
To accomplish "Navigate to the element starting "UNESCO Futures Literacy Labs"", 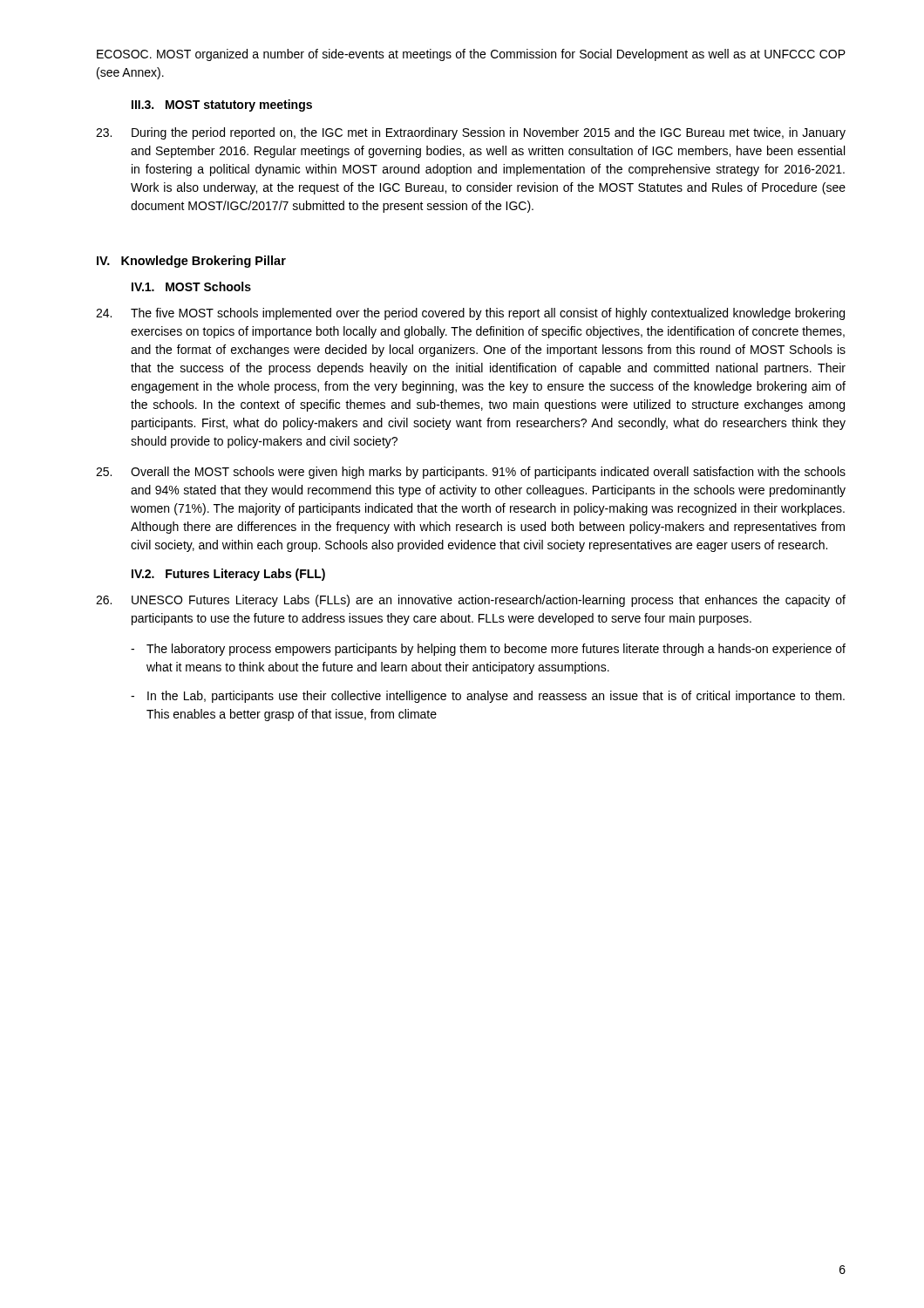I will click(x=471, y=610).
